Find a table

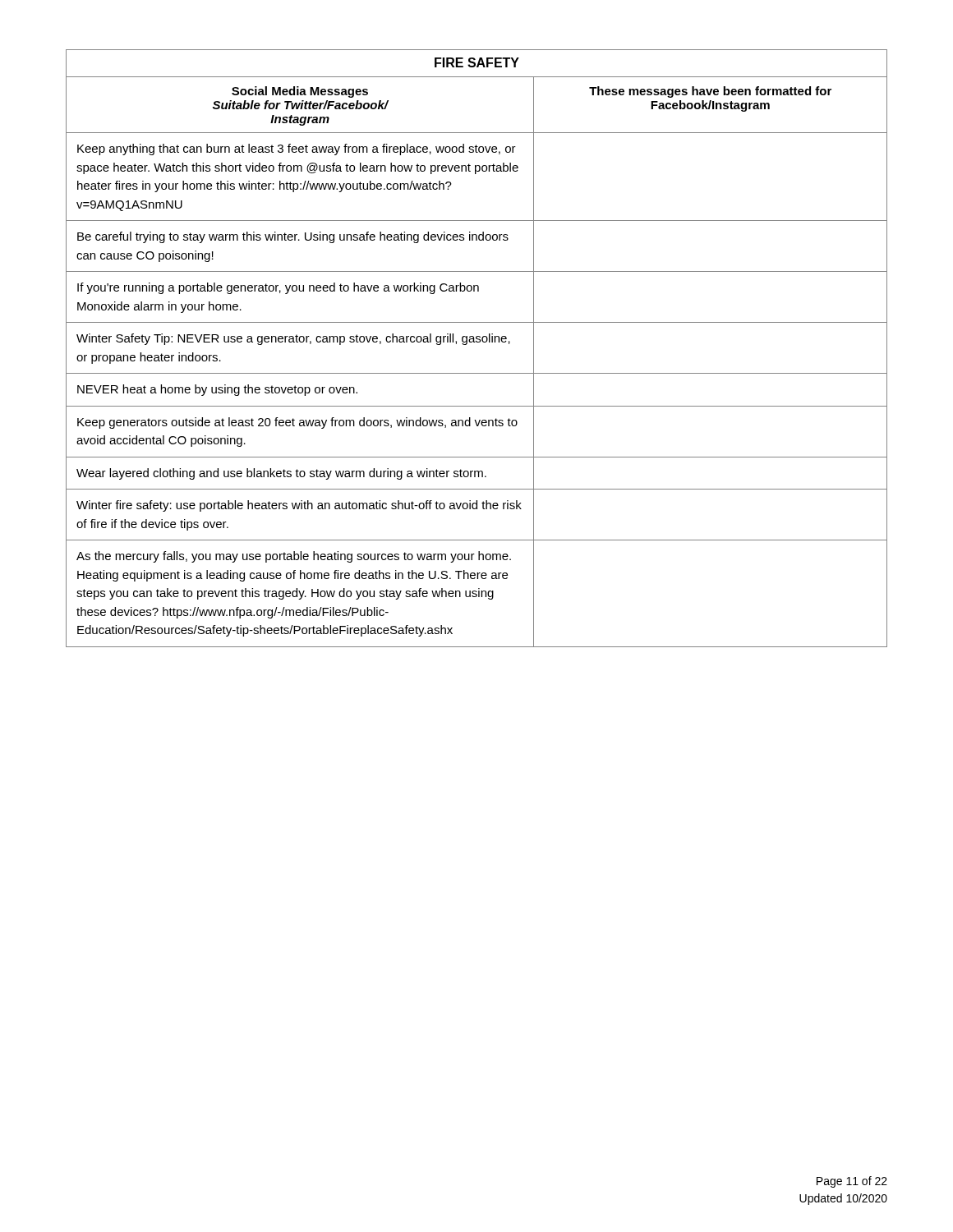[476, 348]
